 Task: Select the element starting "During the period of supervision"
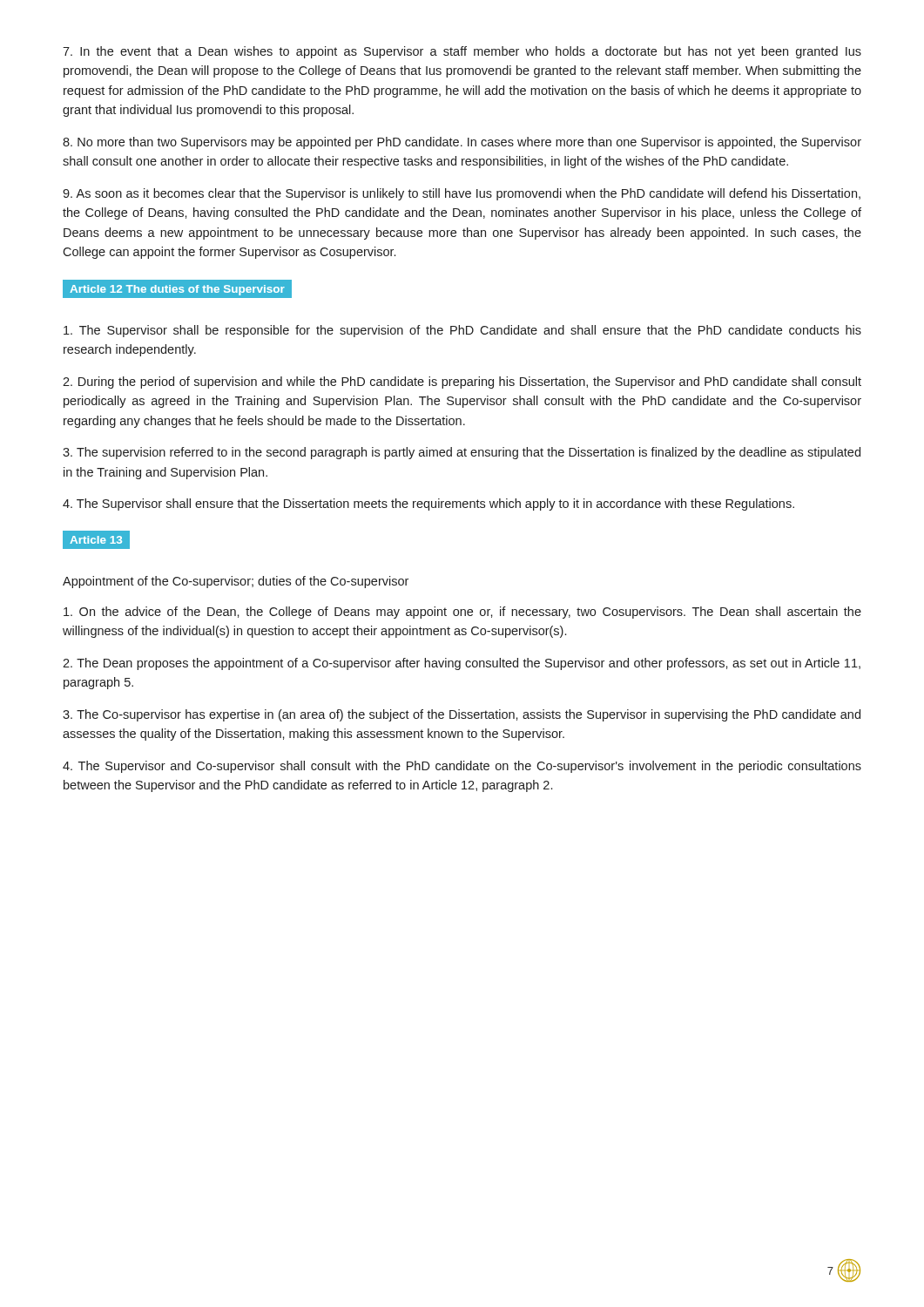click(462, 401)
